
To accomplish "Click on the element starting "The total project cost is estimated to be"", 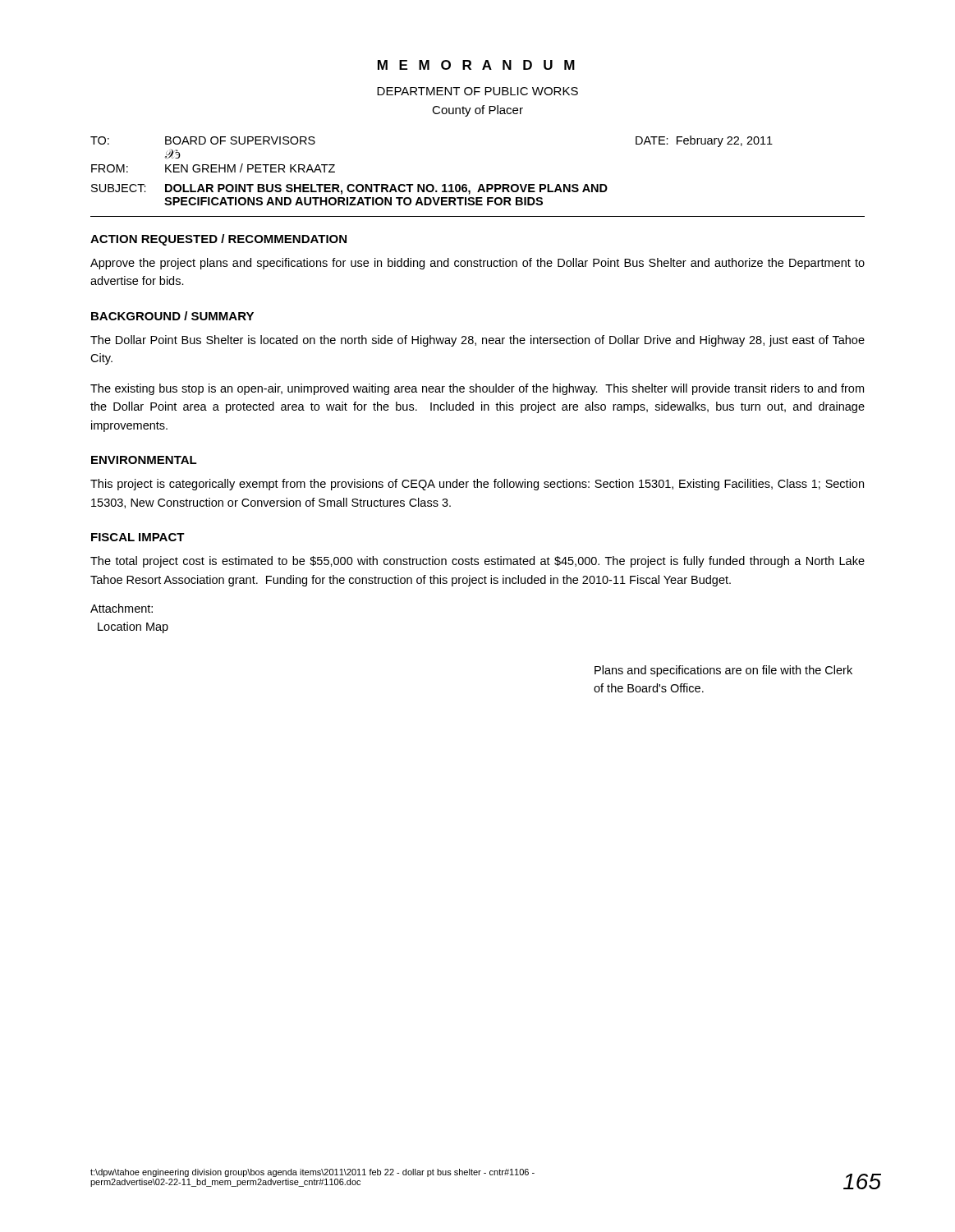I will 478,570.
